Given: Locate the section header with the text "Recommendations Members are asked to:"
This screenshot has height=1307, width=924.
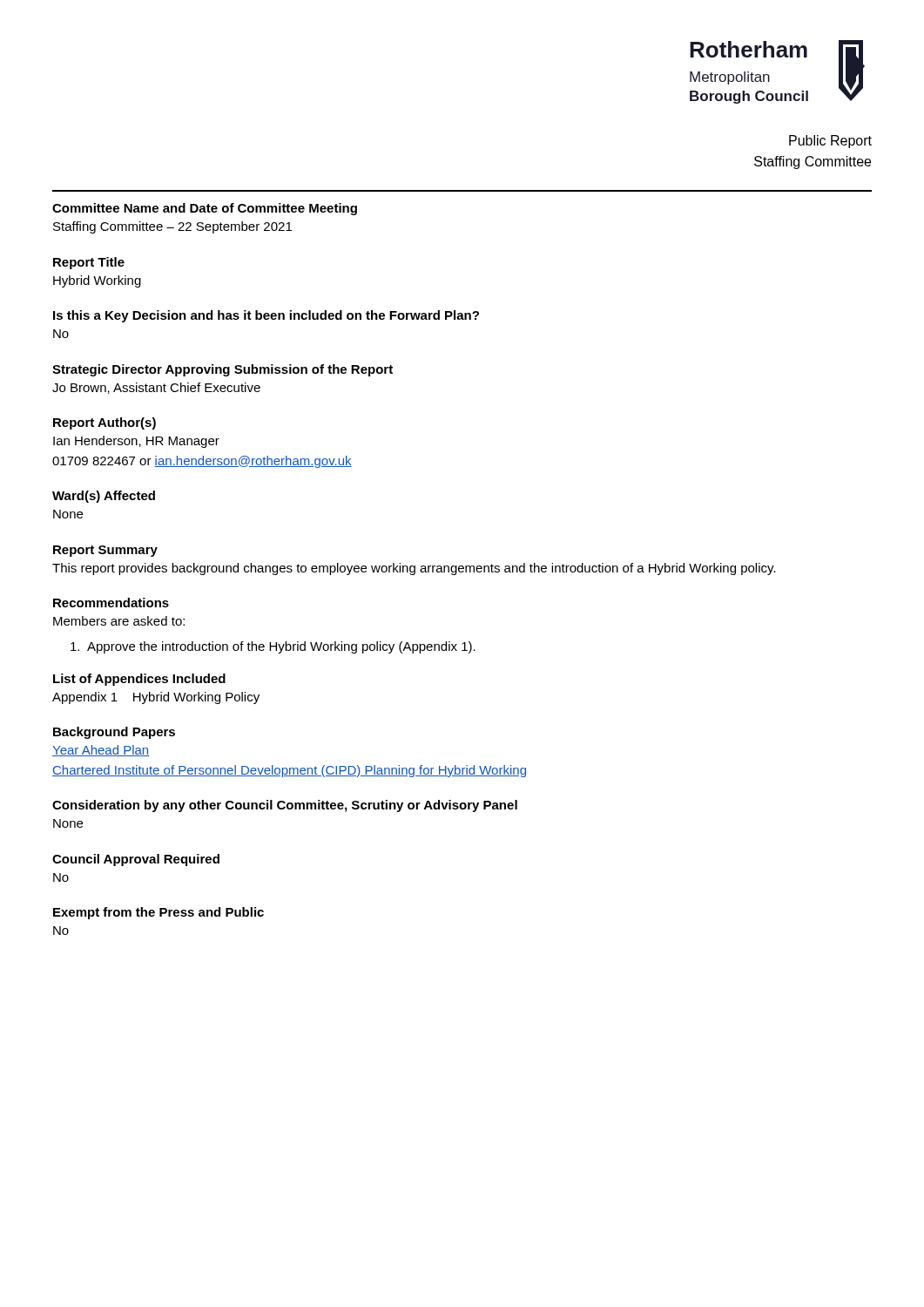Looking at the screenshot, I should tap(111, 603).
